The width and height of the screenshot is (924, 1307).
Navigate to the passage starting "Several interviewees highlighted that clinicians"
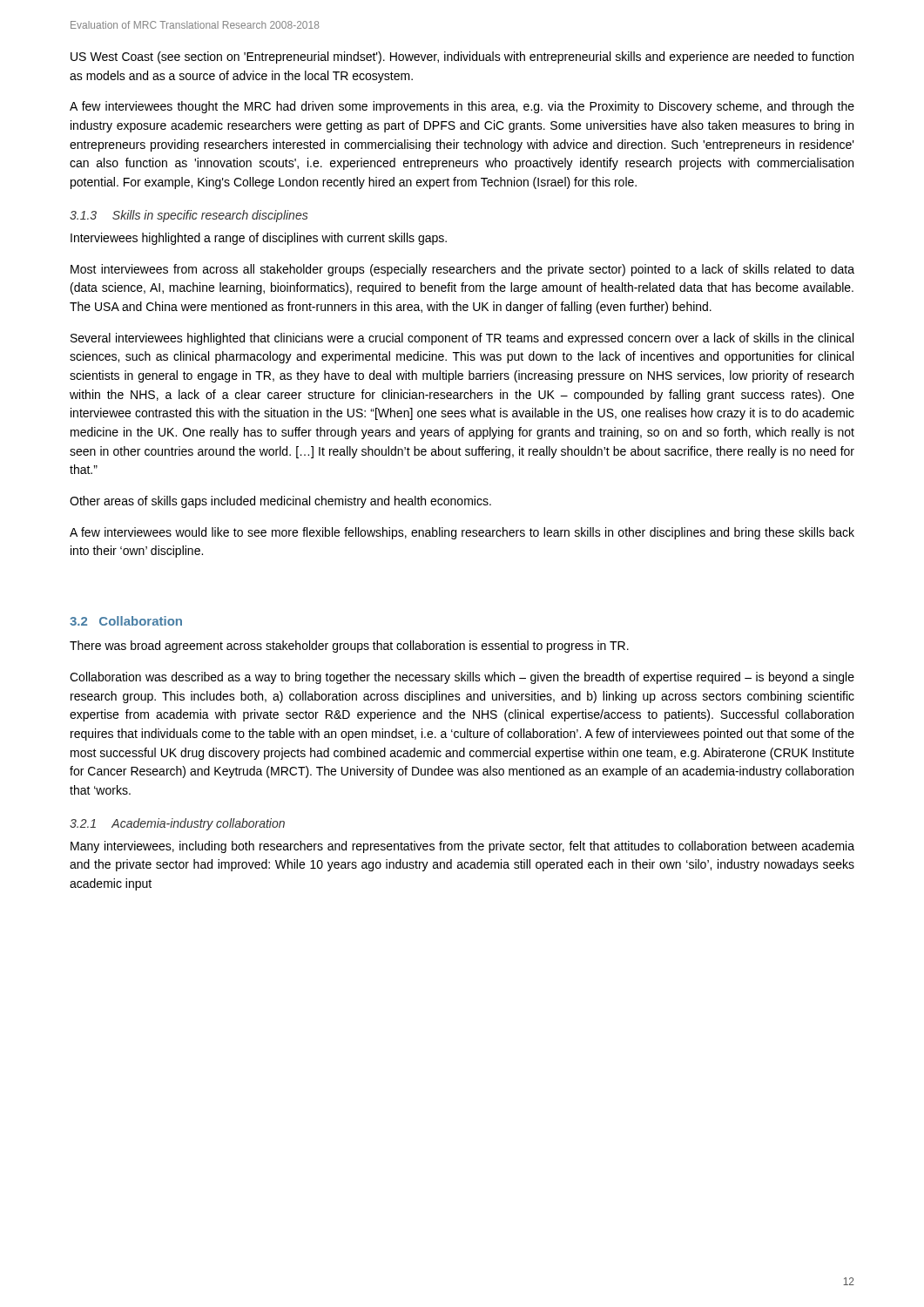(462, 405)
